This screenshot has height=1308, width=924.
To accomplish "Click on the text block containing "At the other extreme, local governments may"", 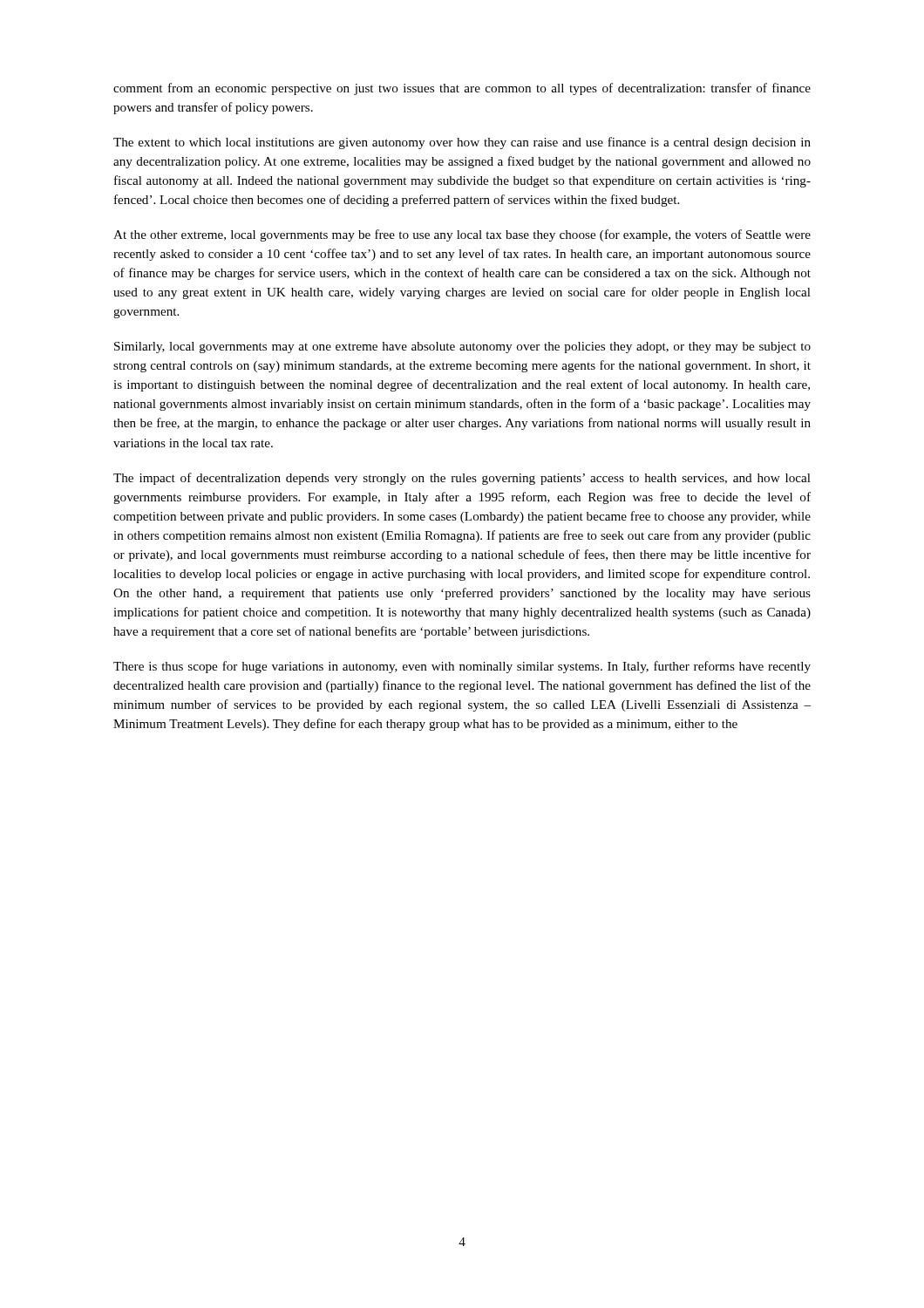I will pyautogui.click(x=462, y=273).
